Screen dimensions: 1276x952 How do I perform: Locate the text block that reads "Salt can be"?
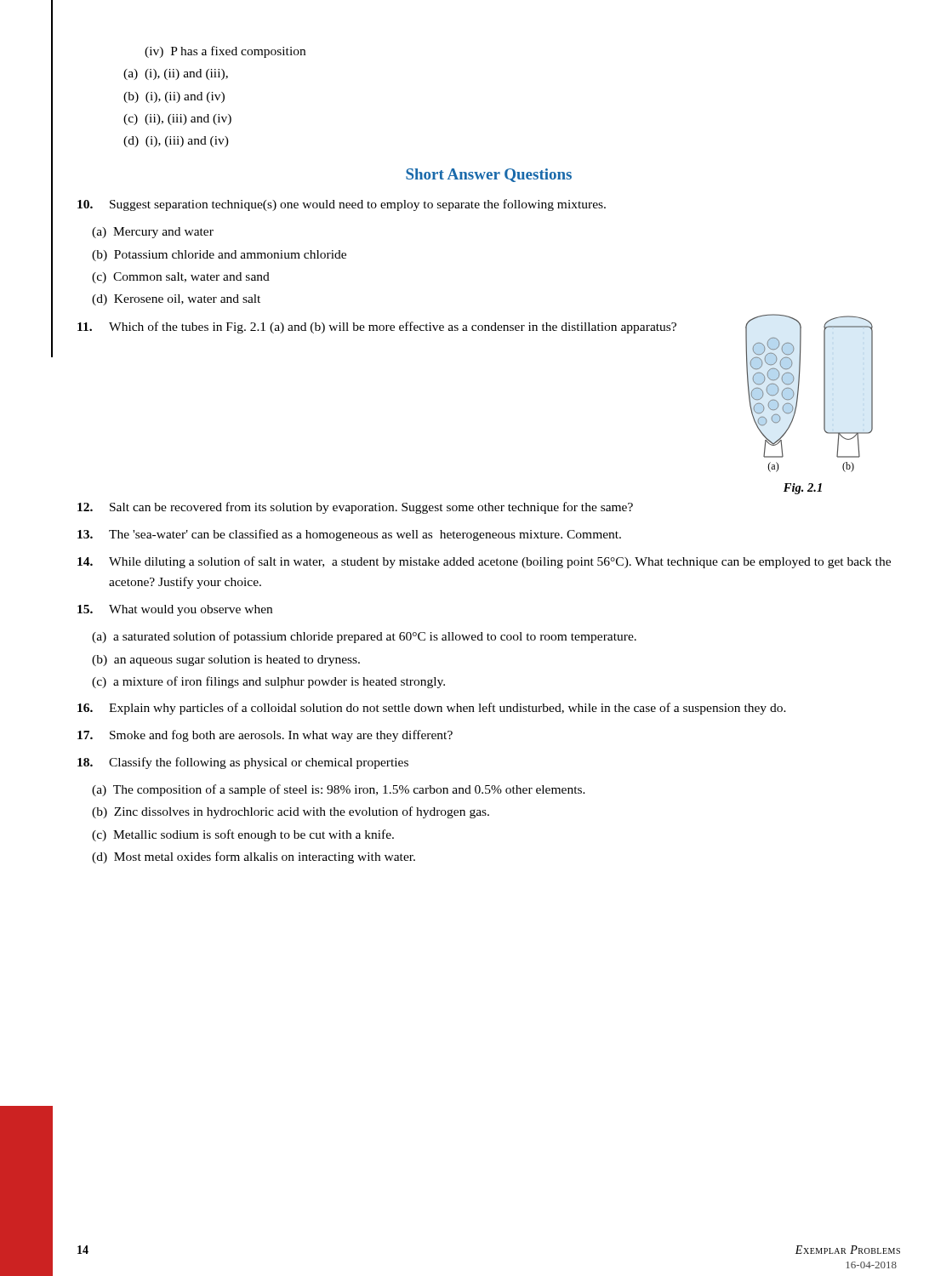coord(489,507)
